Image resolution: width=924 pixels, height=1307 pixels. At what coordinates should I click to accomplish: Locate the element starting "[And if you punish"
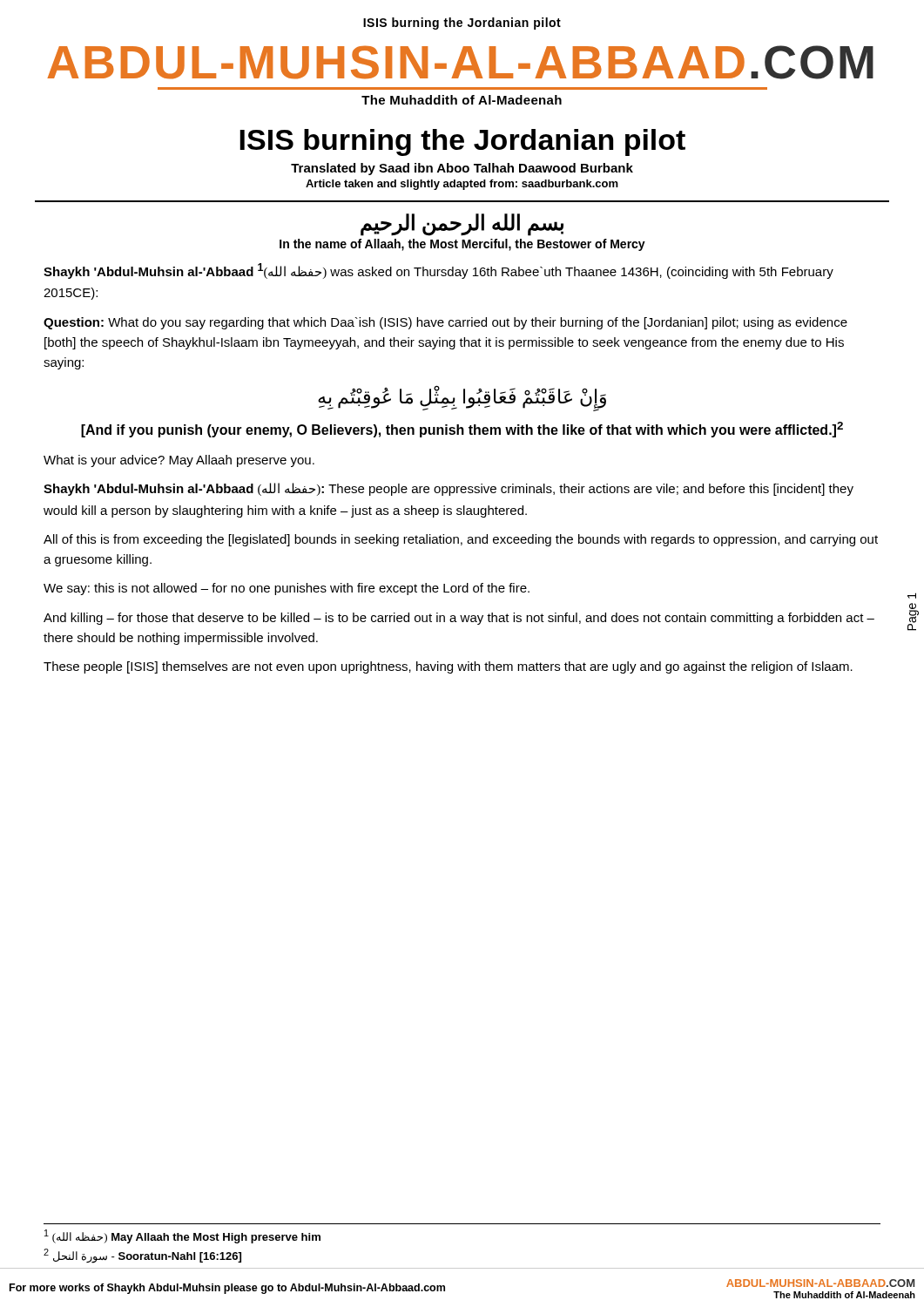click(x=462, y=428)
